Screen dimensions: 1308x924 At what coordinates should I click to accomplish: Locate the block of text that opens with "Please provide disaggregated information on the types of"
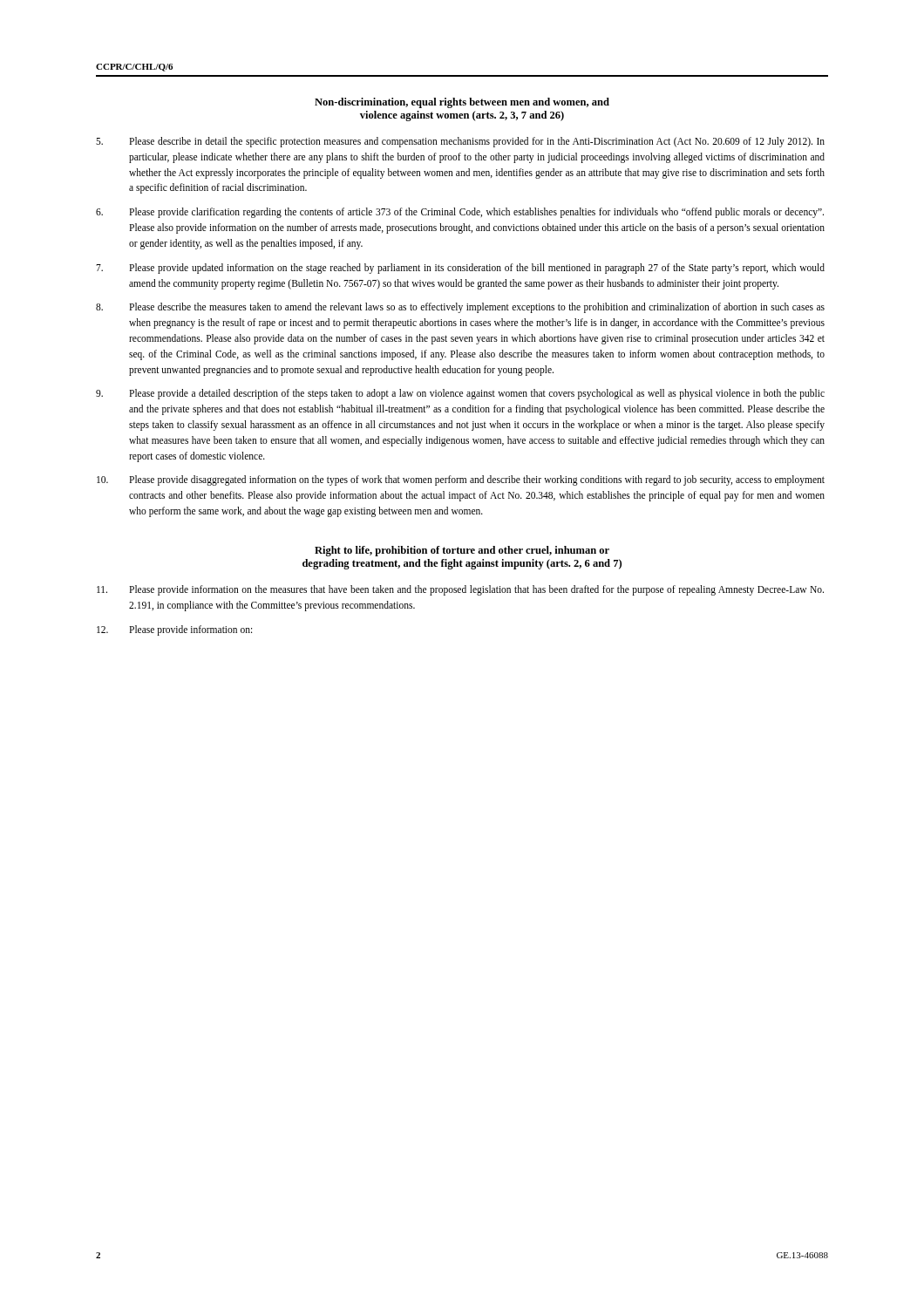460,496
